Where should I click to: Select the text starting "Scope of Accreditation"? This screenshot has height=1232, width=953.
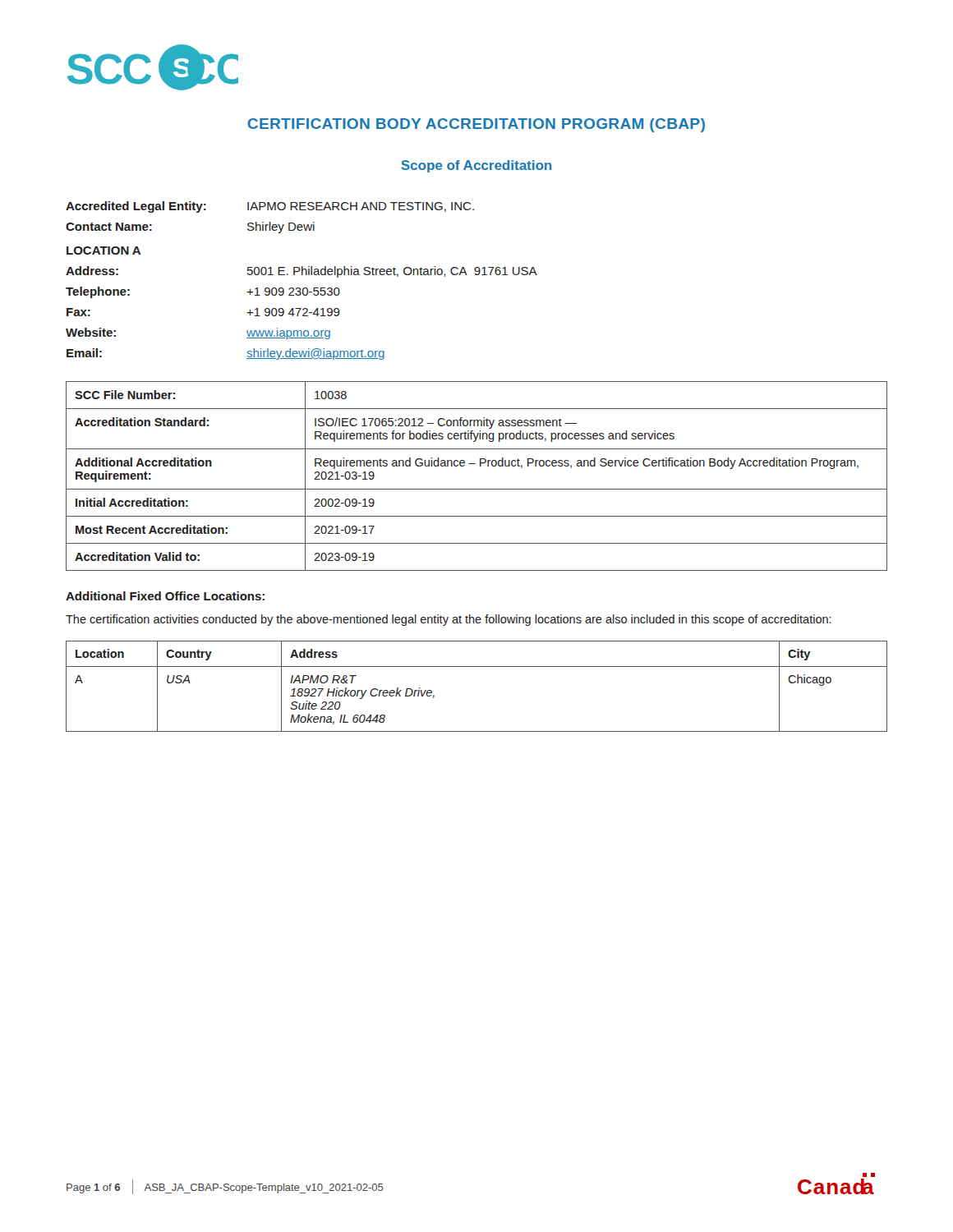coord(476,166)
